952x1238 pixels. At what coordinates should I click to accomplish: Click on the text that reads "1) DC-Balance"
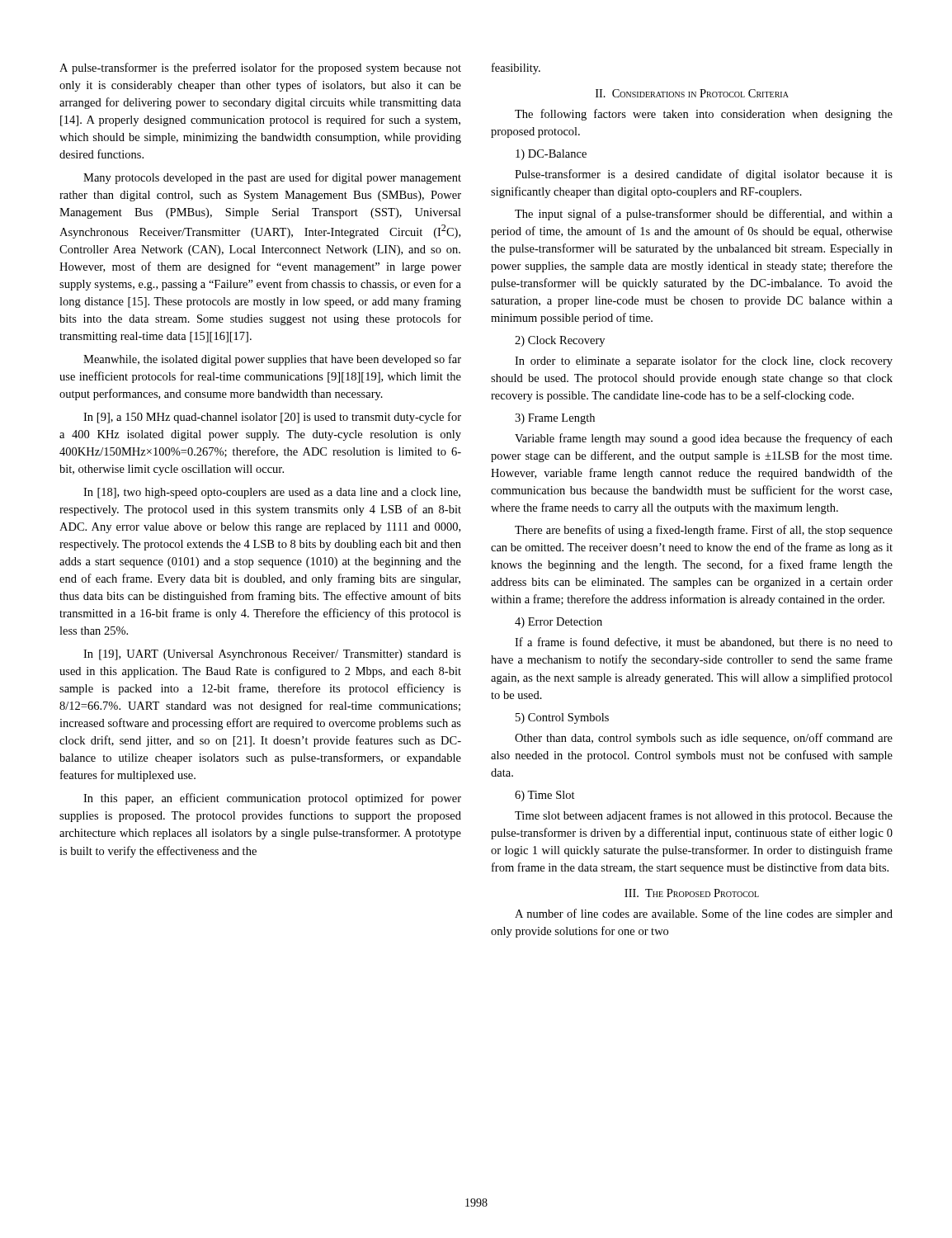pyautogui.click(x=551, y=155)
